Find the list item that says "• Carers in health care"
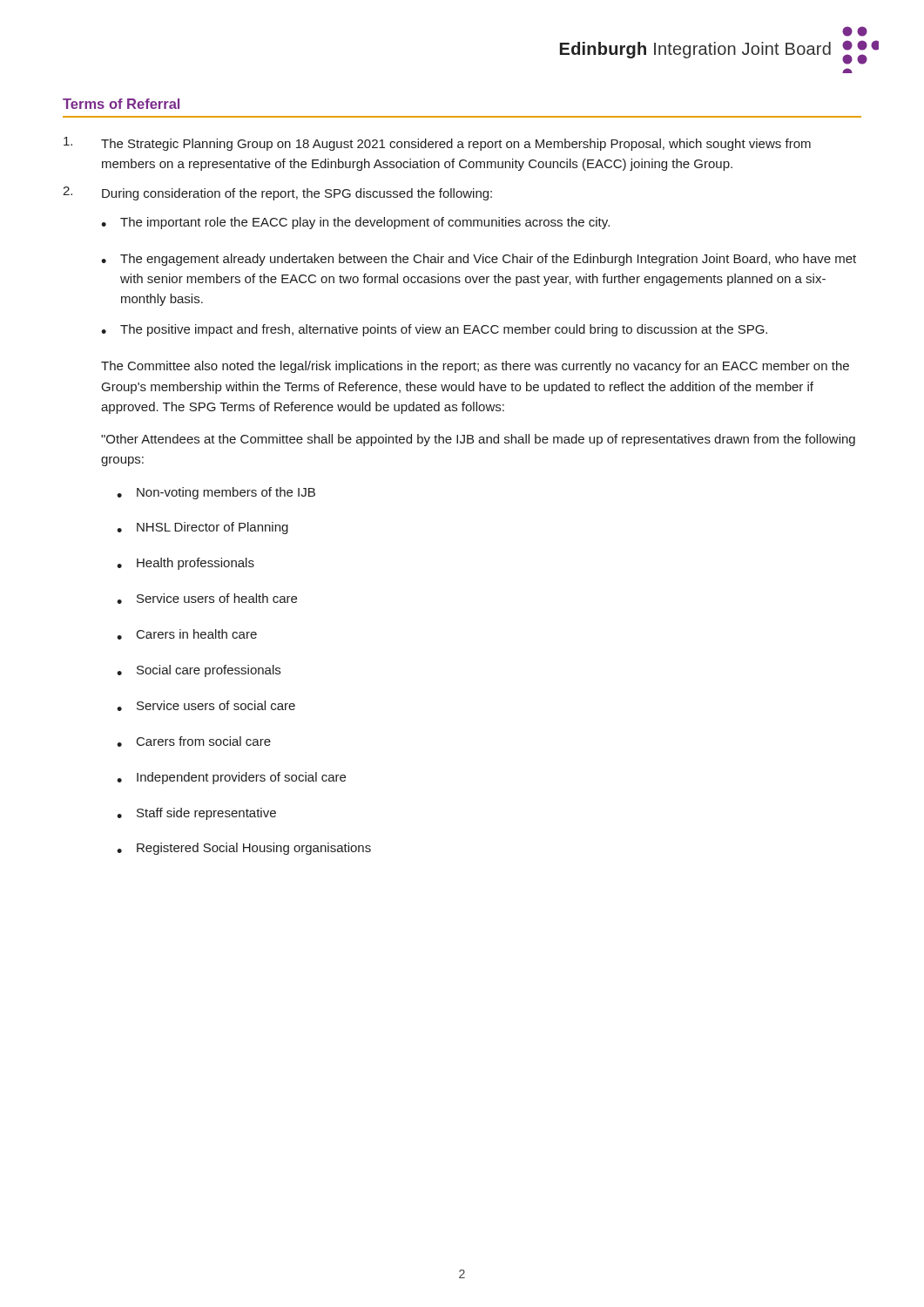This screenshot has height=1307, width=924. (187, 634)
